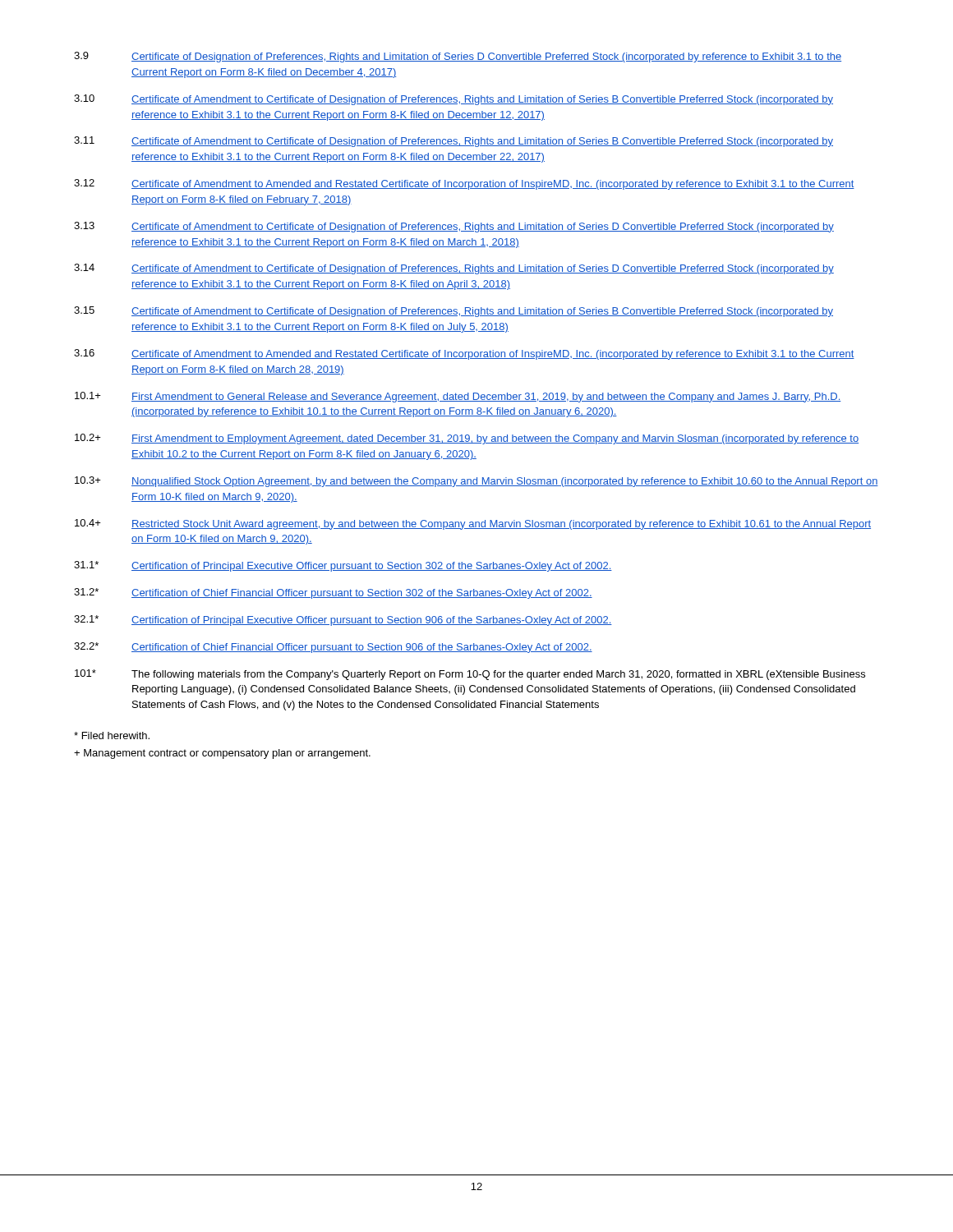Navigate to the text block starting "10.2+ First Amendment to"
The image size is (953, 1232).
[x=476, y=447]
